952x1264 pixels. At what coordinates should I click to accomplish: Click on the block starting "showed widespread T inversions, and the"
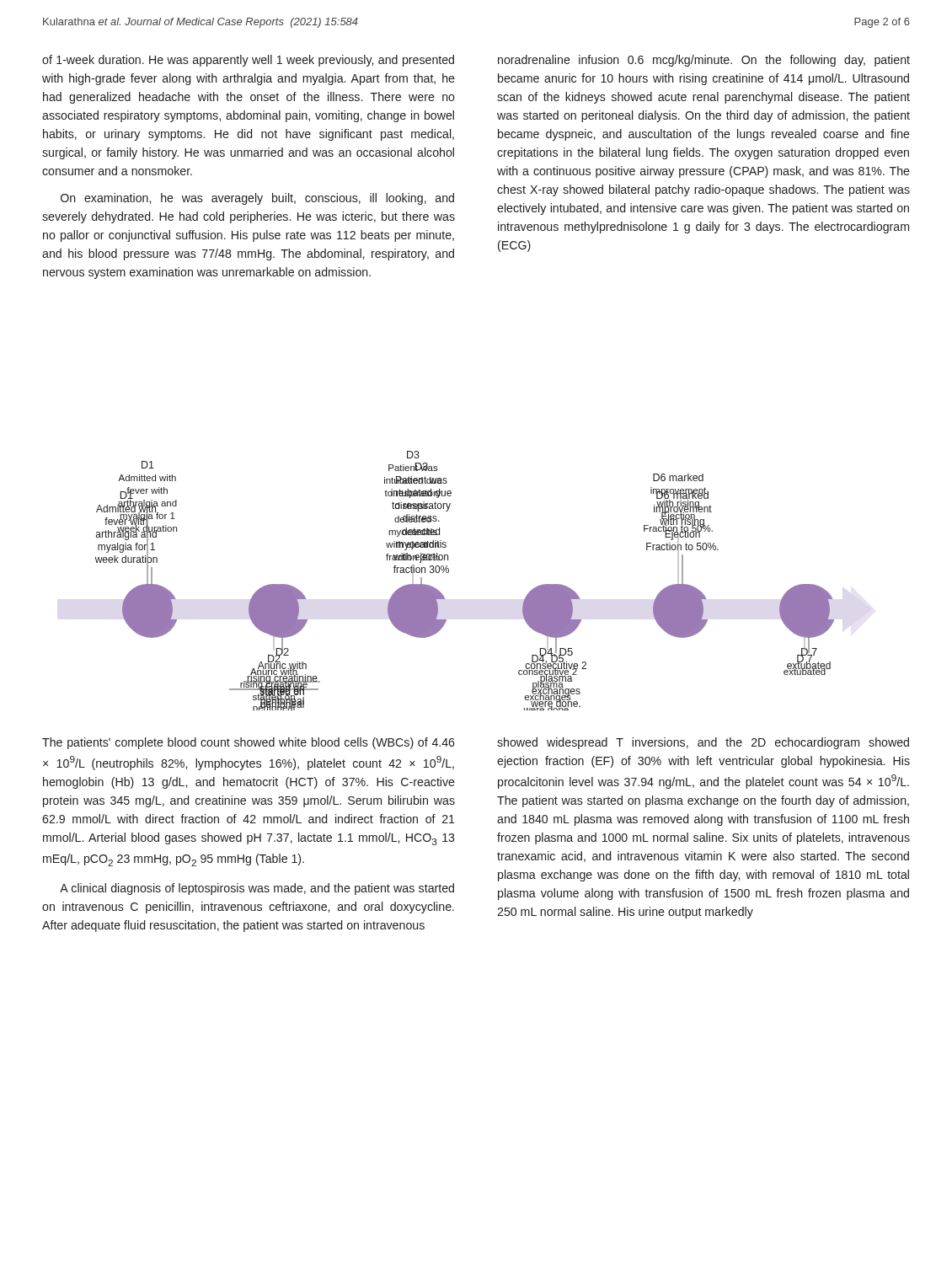coord(703,827)
